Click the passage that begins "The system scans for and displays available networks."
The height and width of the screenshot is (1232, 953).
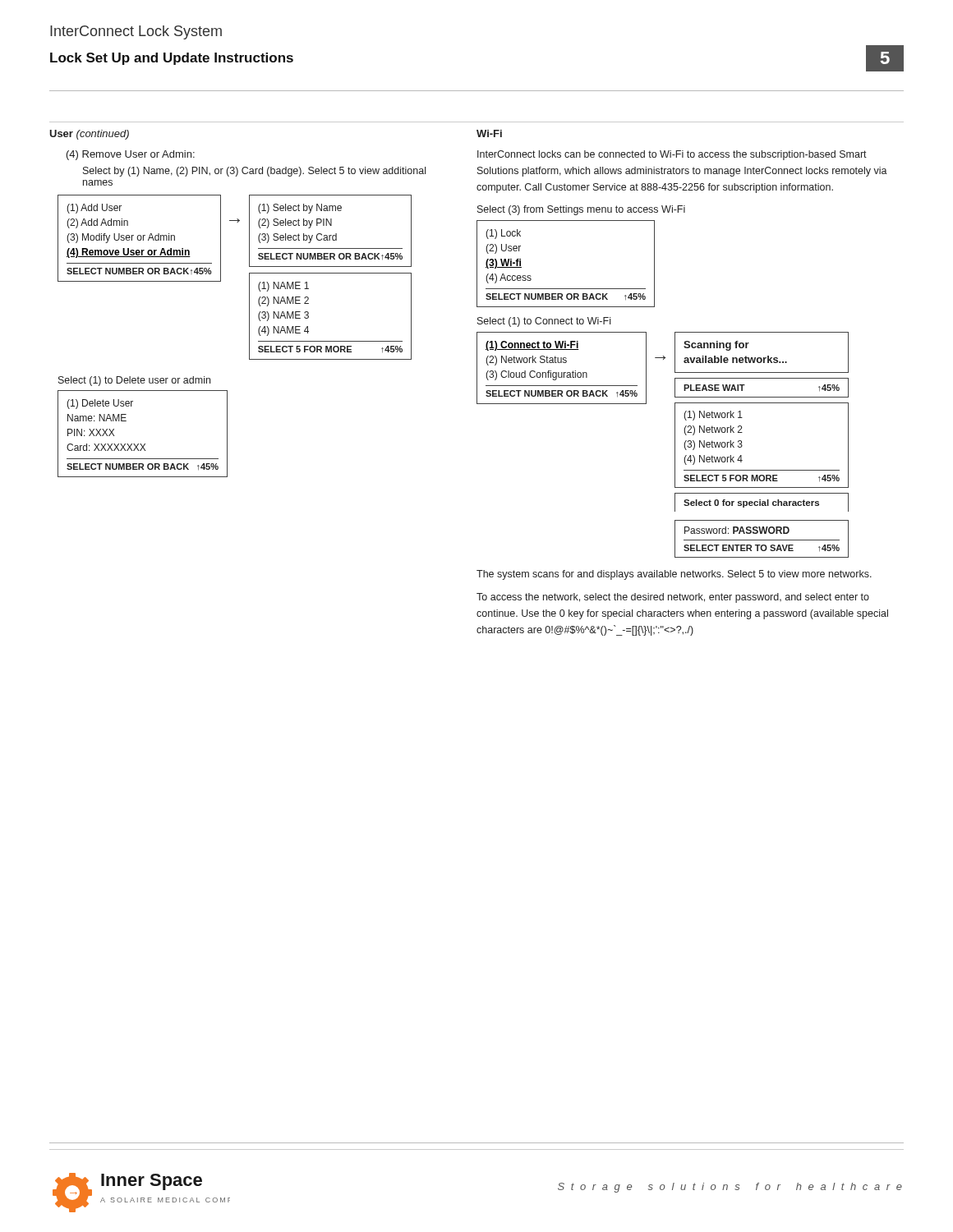pyautogui.click(x=674, y=574)
